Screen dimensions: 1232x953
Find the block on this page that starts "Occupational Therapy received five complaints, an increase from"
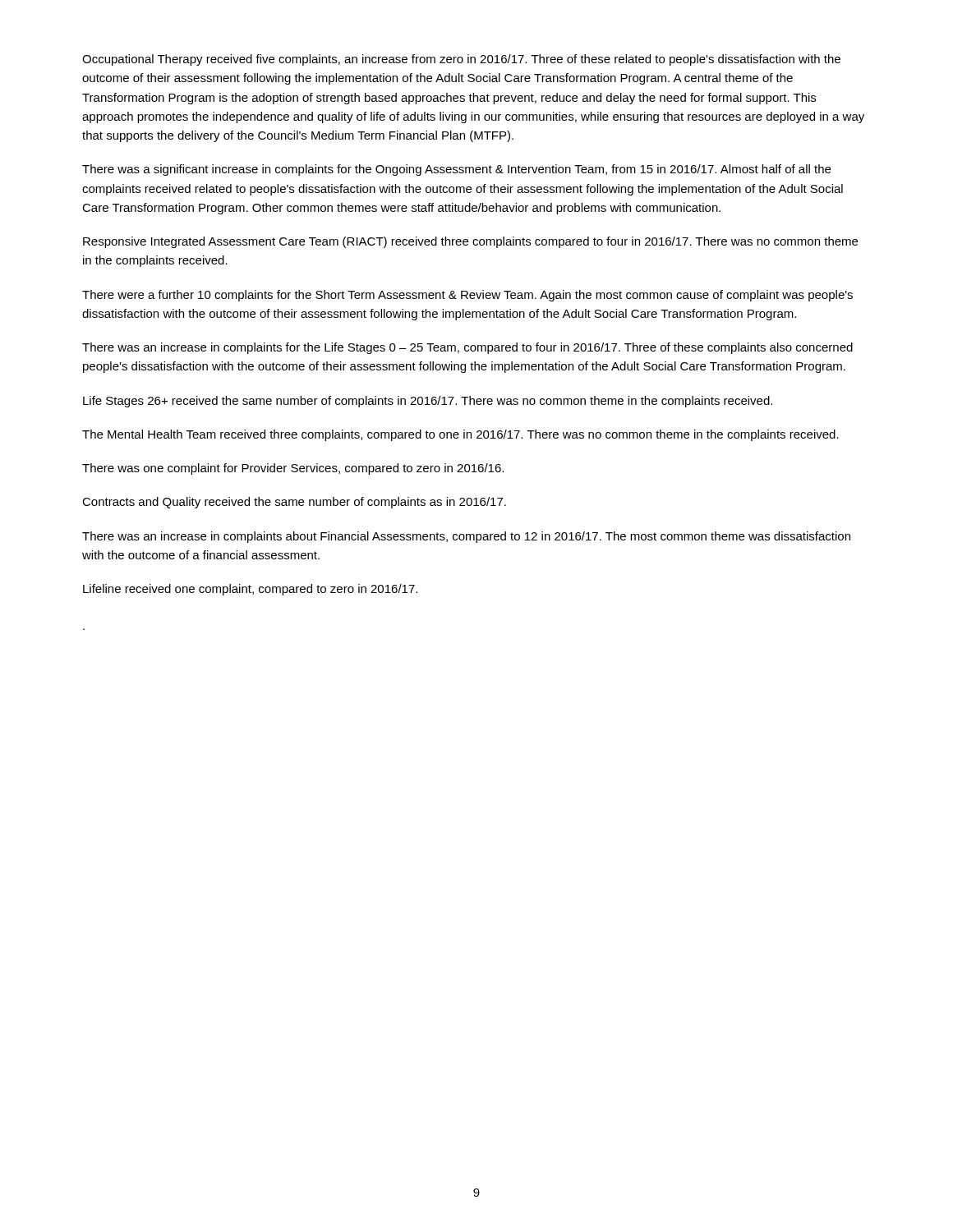point(473,97)
